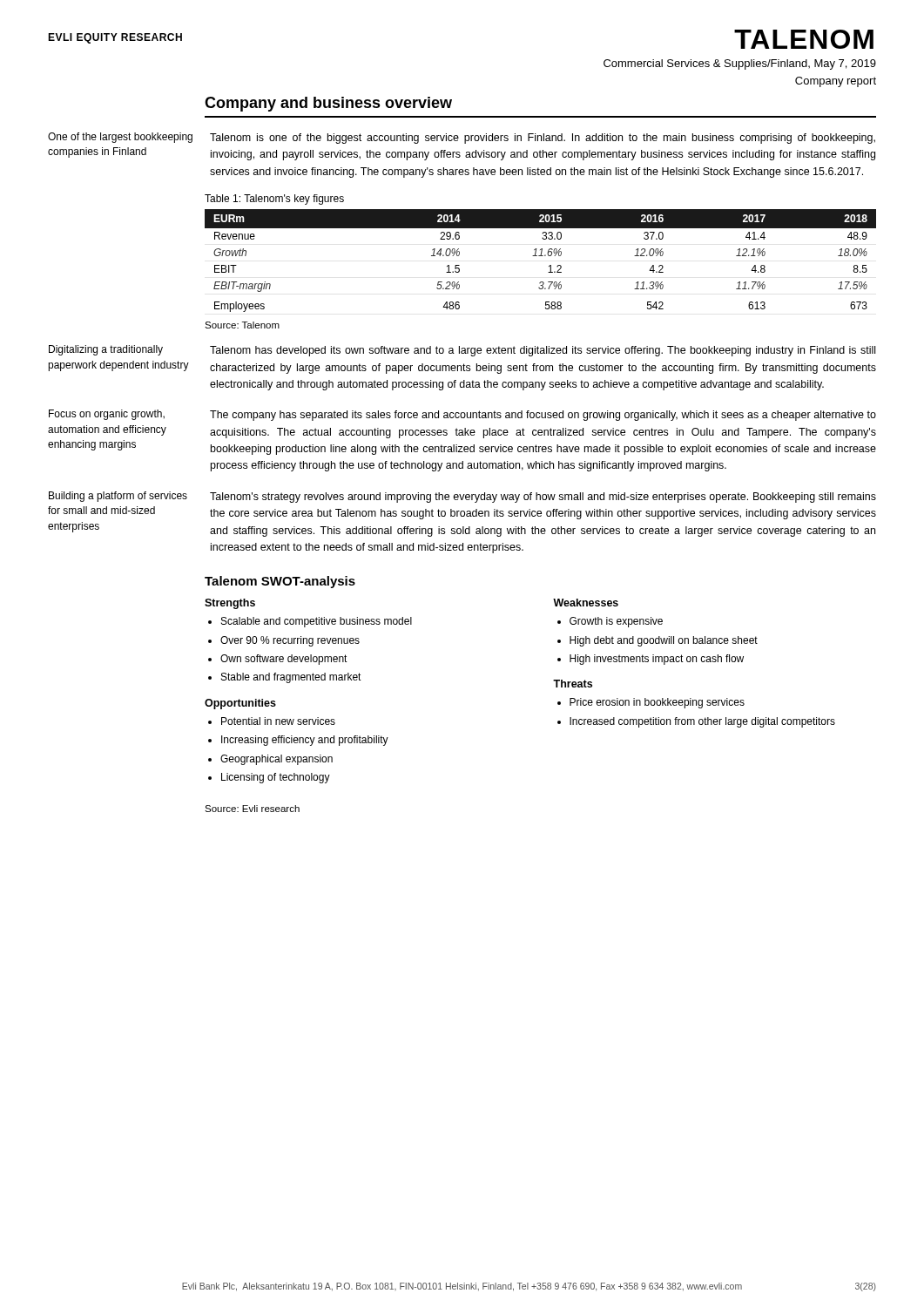
Task: Find the text block starting "Source: Evli research"
Action: 252,809
